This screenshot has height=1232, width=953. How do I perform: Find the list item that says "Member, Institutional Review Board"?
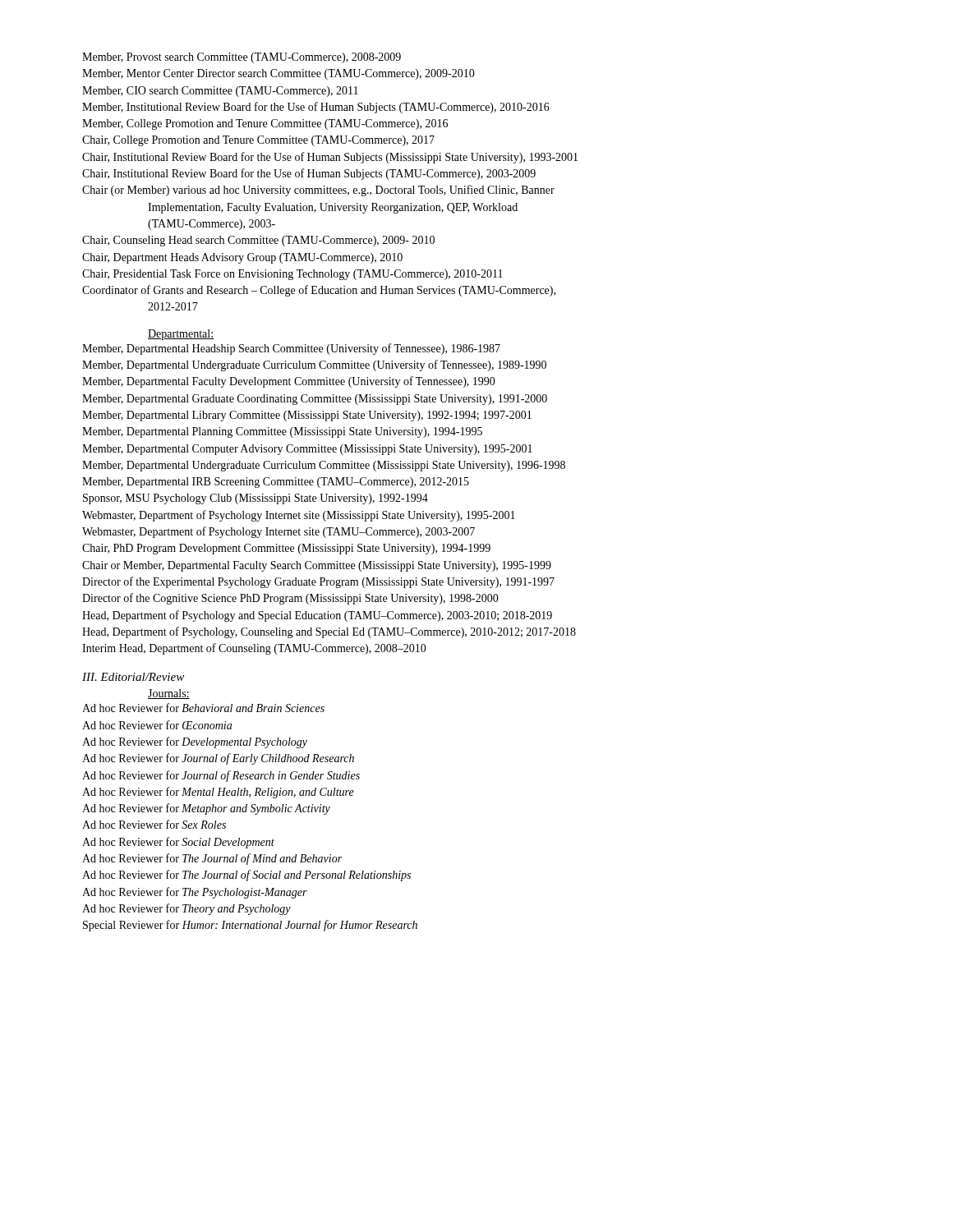click(476, 108)
